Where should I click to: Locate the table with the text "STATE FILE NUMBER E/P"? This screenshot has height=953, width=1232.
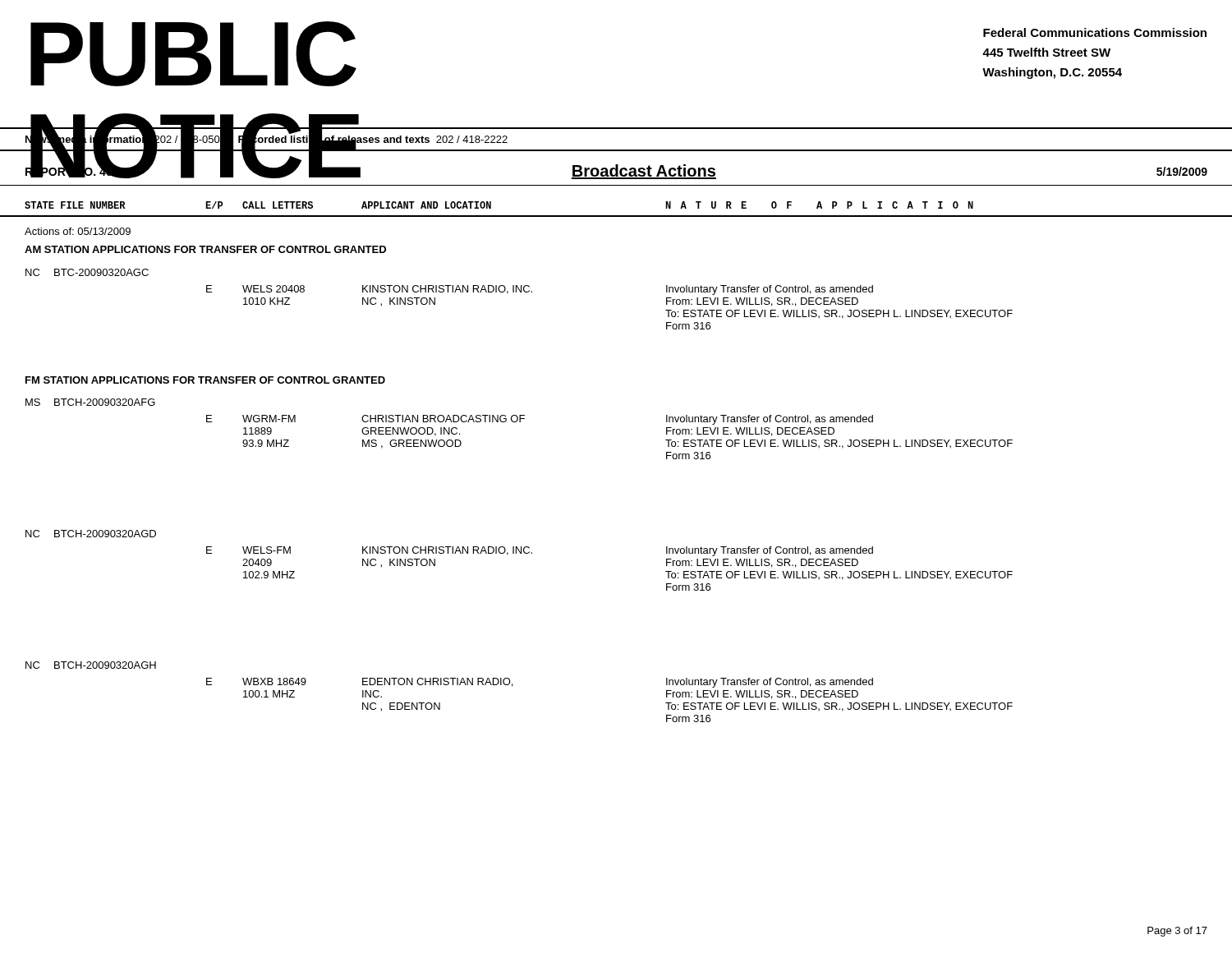pos(616,207)
